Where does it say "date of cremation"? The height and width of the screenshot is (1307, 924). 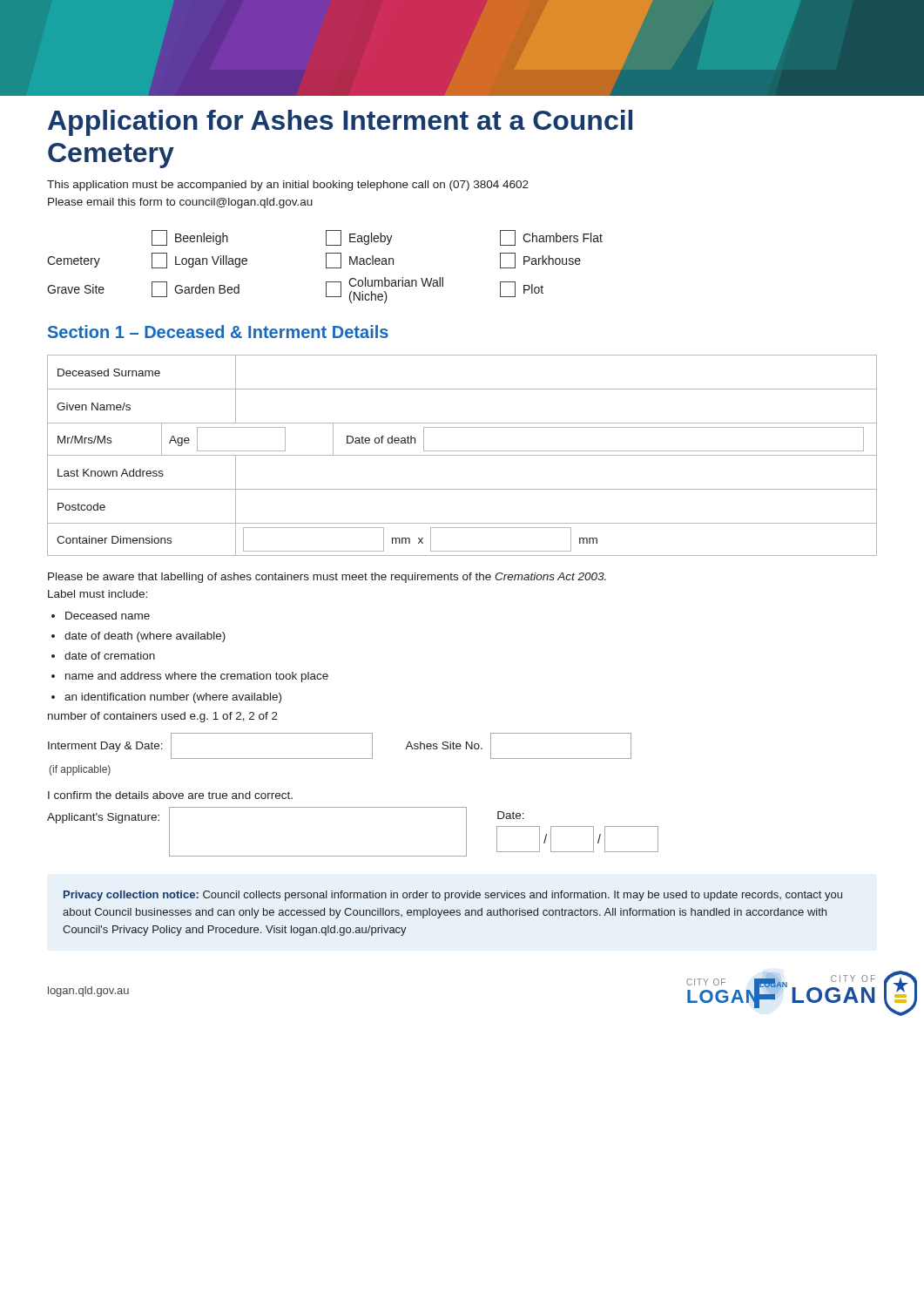pos(110,656)
